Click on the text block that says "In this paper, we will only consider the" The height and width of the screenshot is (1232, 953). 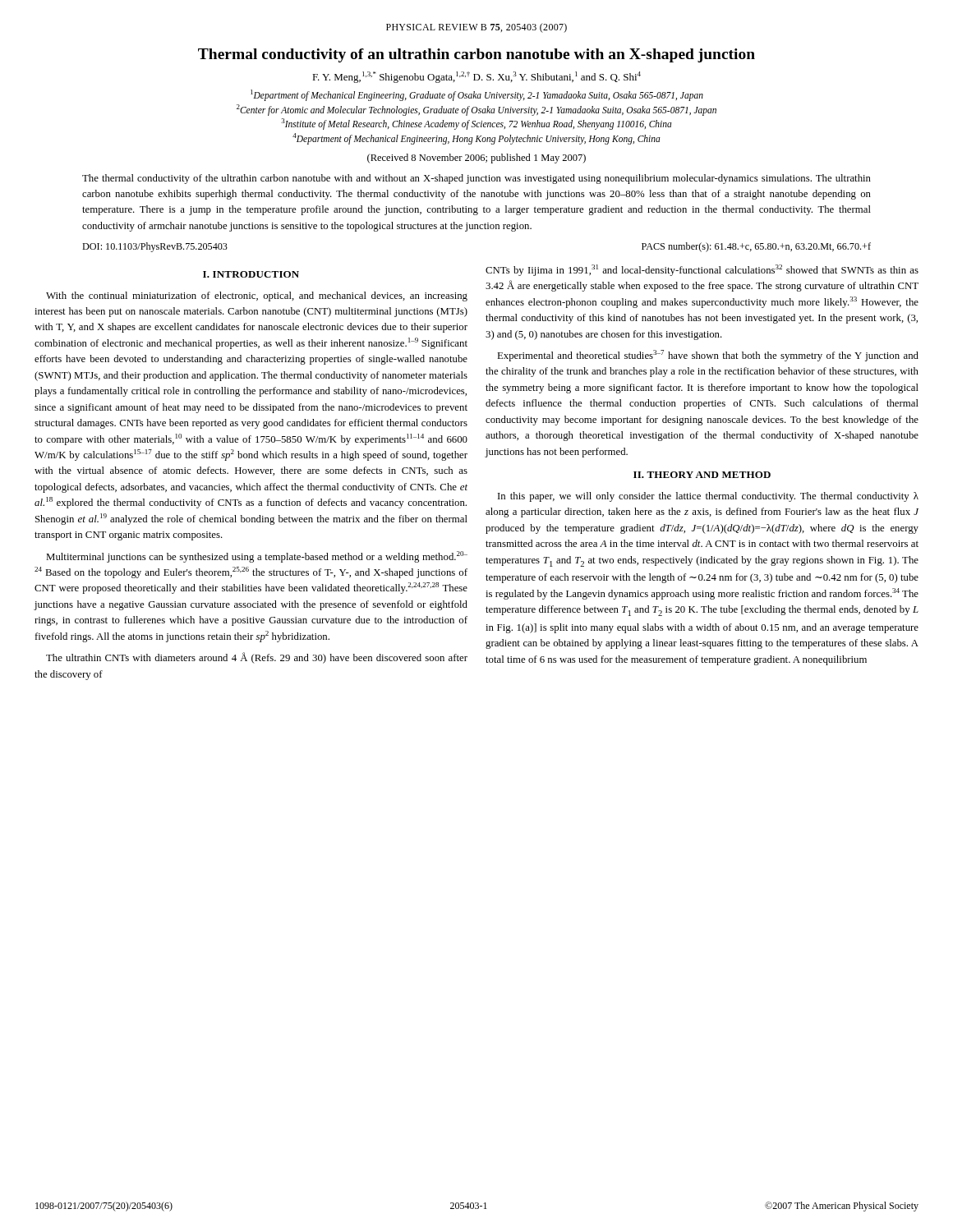[x=702, y=578]
